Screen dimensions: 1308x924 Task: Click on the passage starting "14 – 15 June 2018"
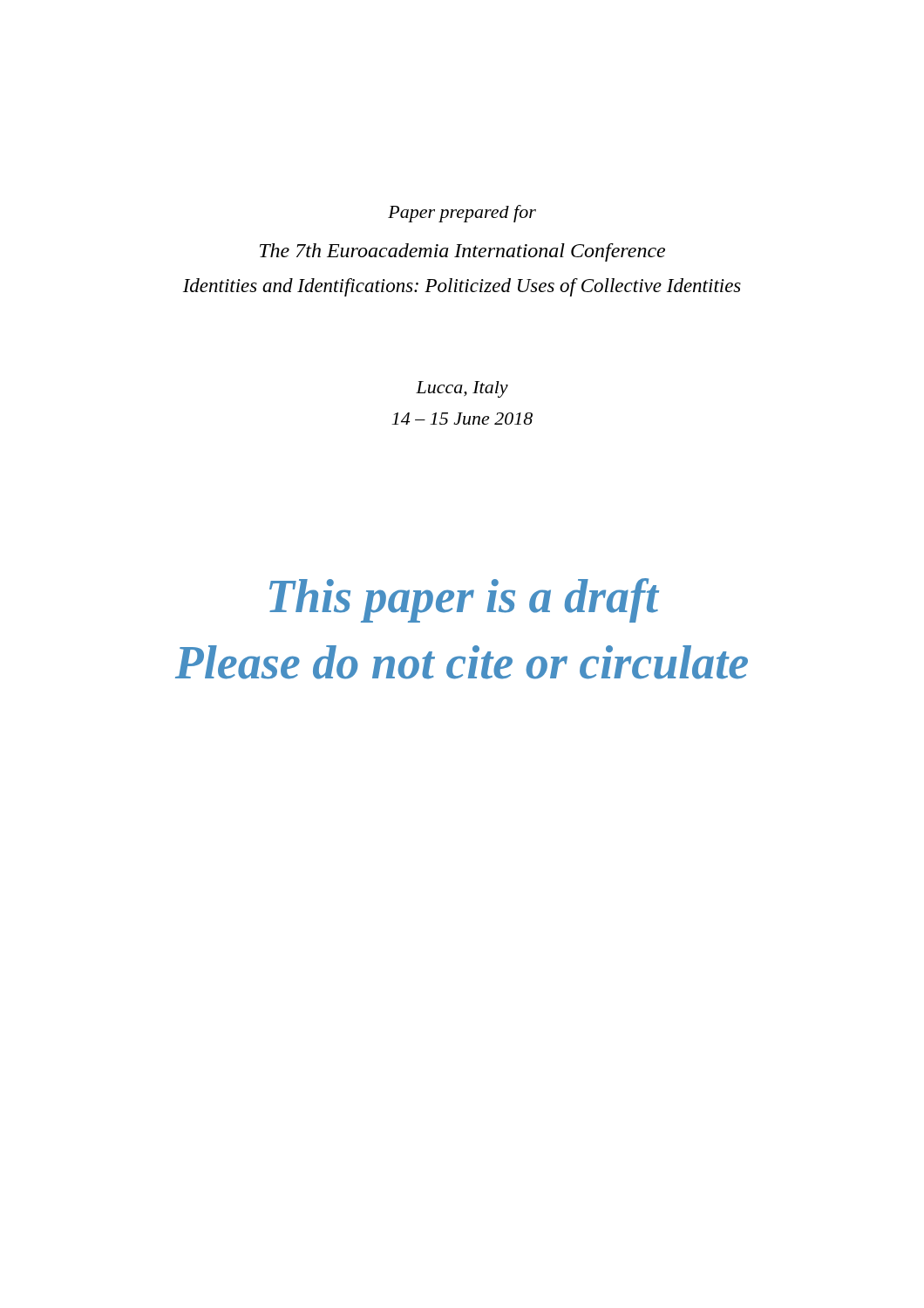(462, 418)
